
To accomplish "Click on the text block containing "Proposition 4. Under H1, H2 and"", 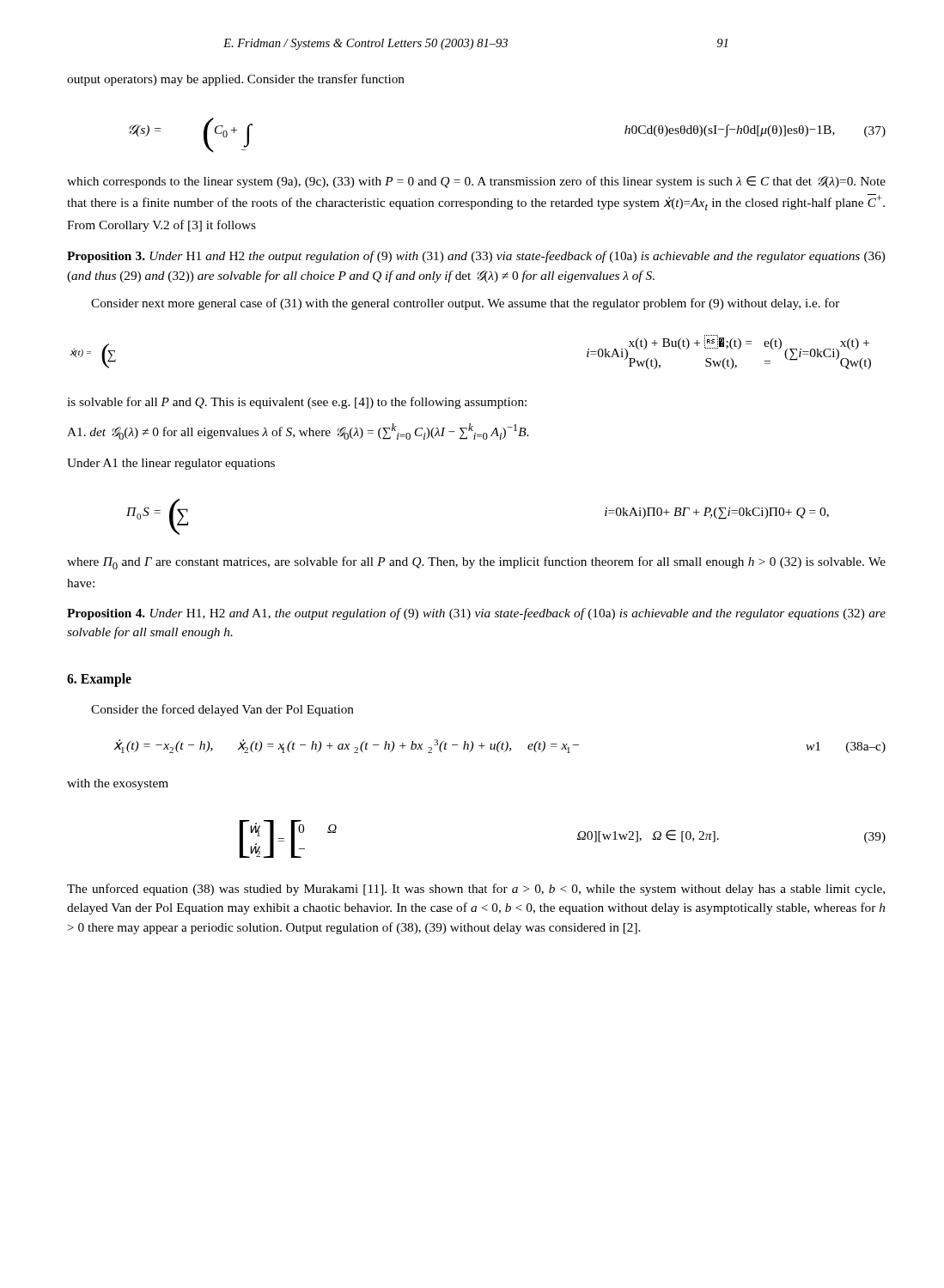I will [x=476, y=622].
